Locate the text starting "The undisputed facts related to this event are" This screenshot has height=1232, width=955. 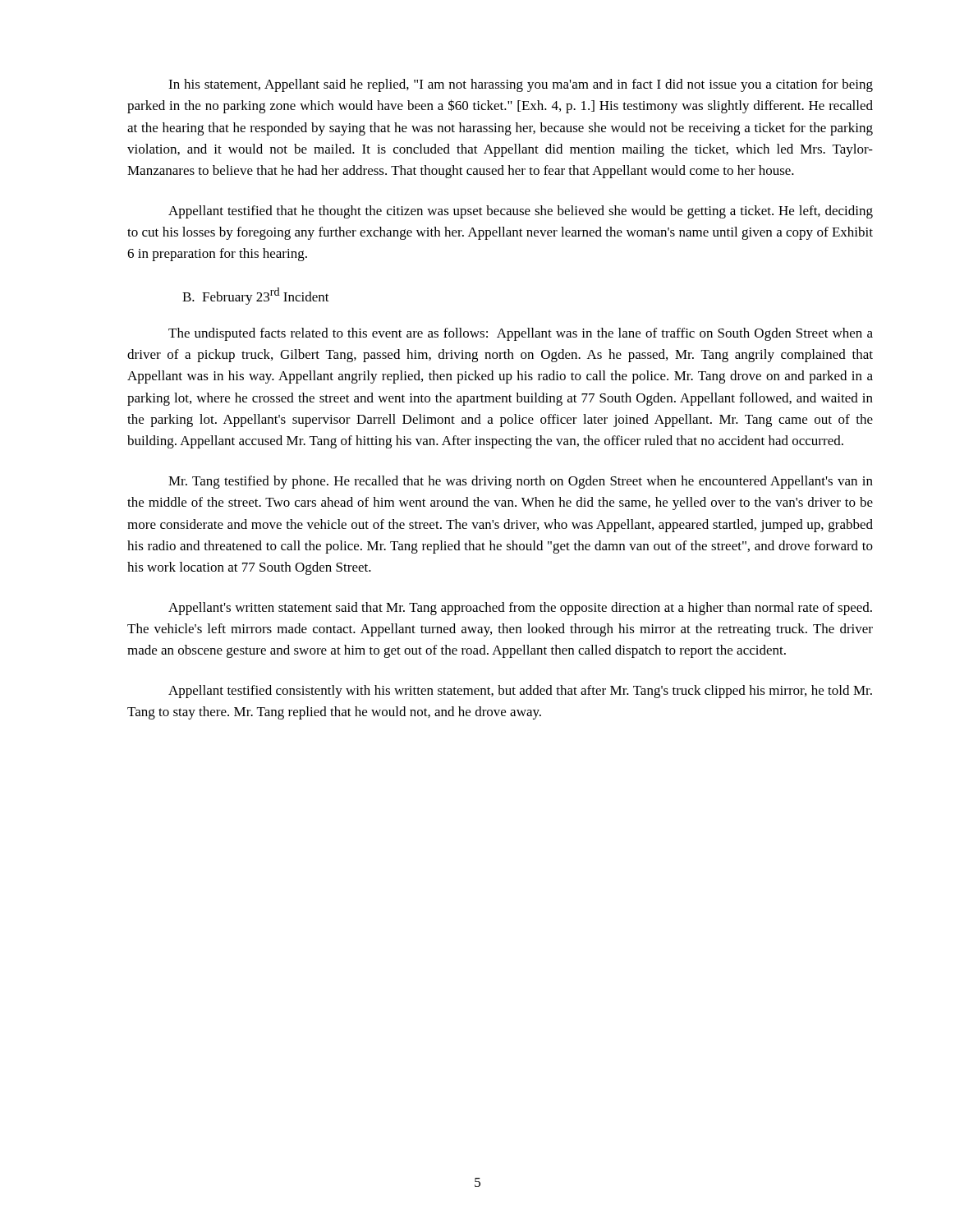(x=500, y=387)
